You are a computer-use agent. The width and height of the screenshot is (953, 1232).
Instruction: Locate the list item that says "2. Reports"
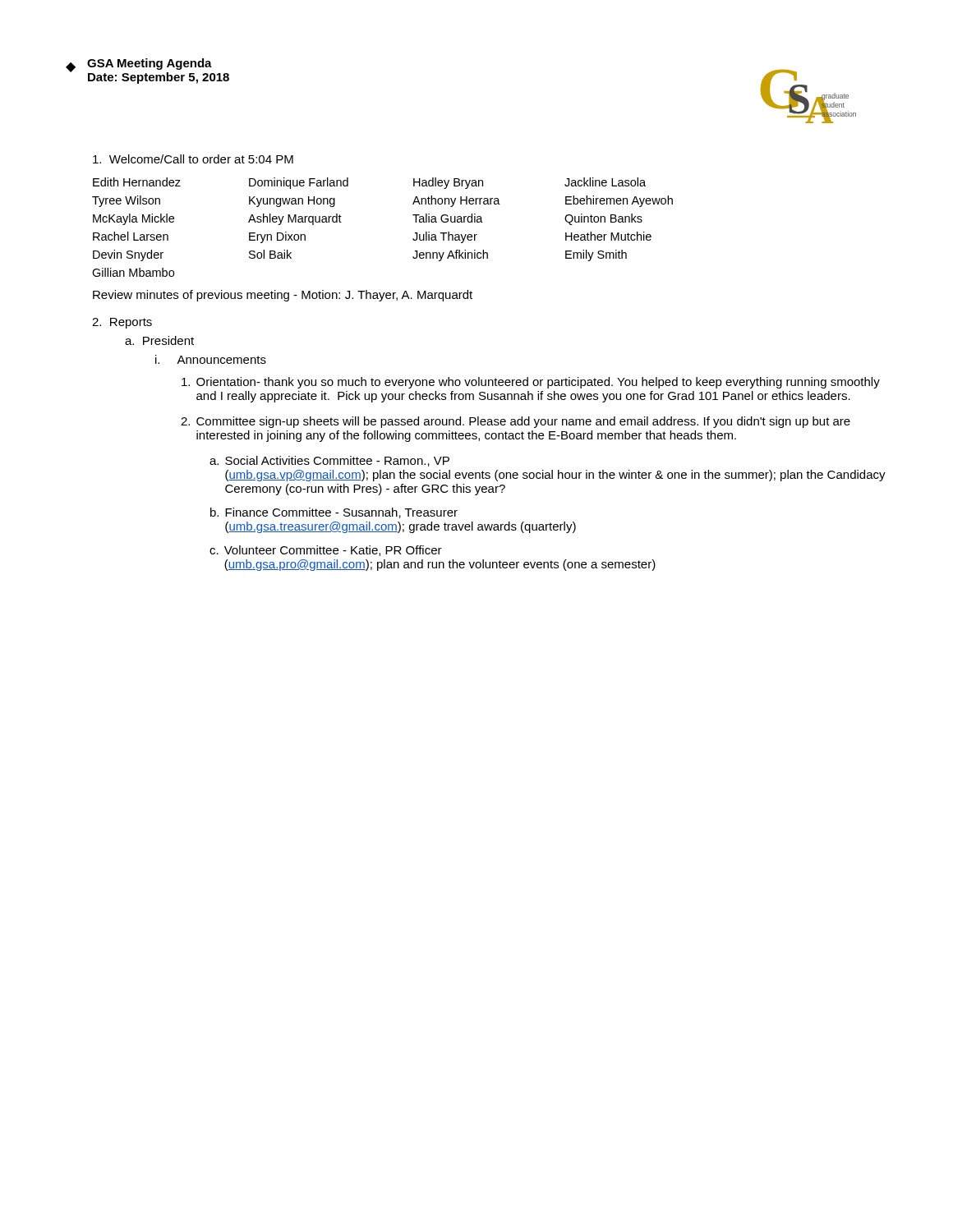pos(122,322)
